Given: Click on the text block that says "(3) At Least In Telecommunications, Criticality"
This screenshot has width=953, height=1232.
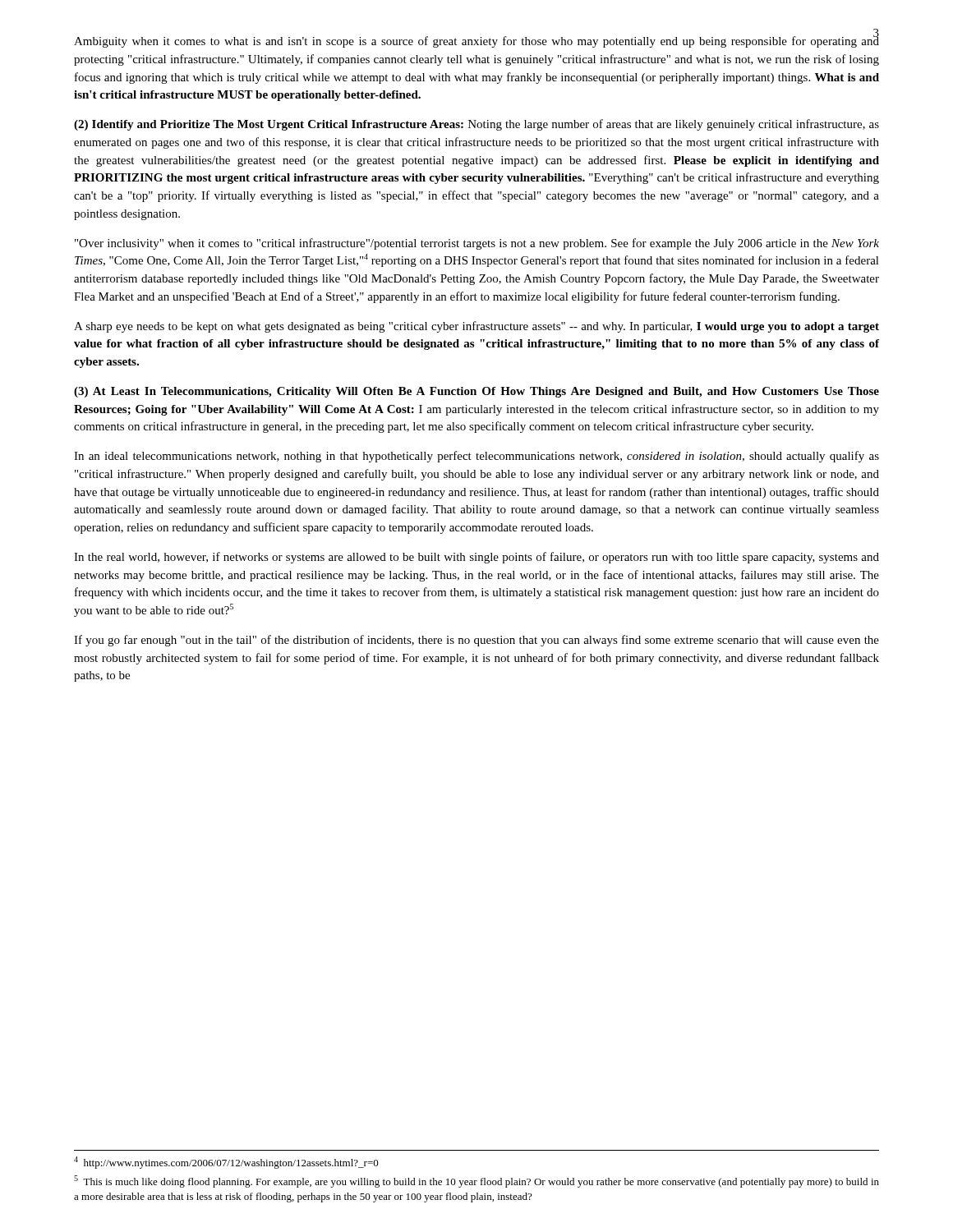Looking at the screenshot, I should click(x=476, y=409).
